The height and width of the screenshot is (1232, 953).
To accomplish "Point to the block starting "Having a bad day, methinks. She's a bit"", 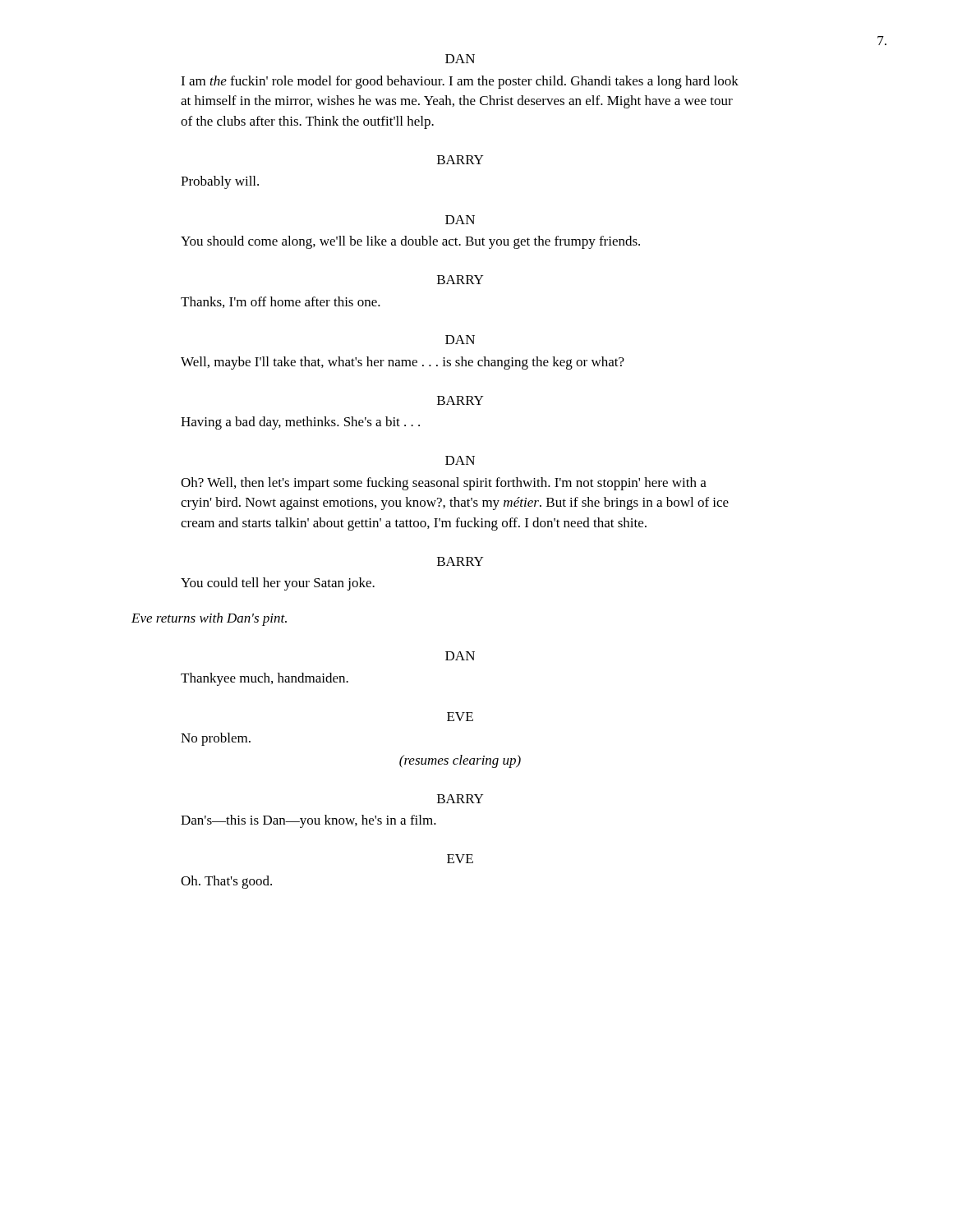I will click(x=301, y=422).
